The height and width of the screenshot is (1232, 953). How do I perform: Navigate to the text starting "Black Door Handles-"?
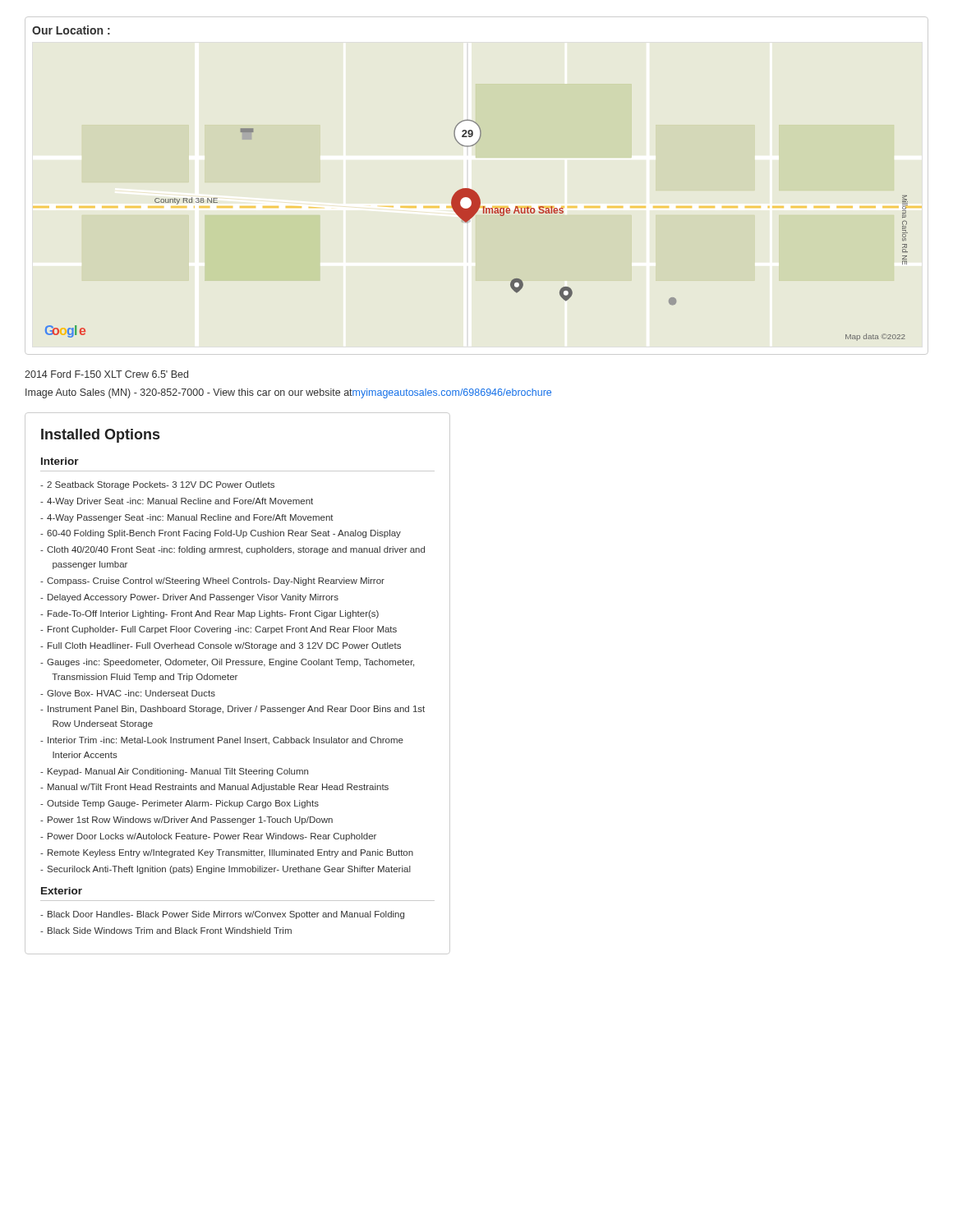[226, 914]
